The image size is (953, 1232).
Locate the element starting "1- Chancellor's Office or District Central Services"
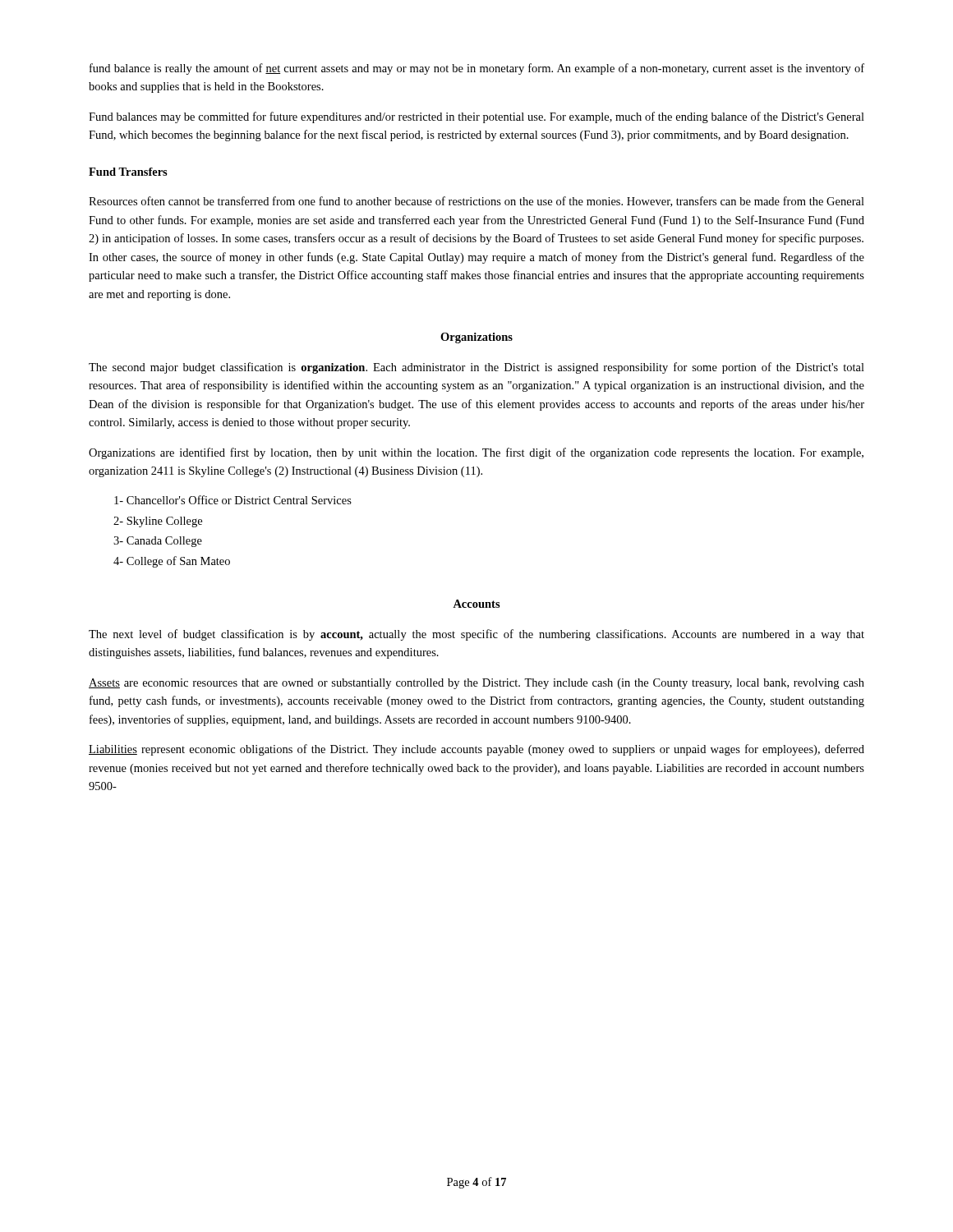(233, 500)
